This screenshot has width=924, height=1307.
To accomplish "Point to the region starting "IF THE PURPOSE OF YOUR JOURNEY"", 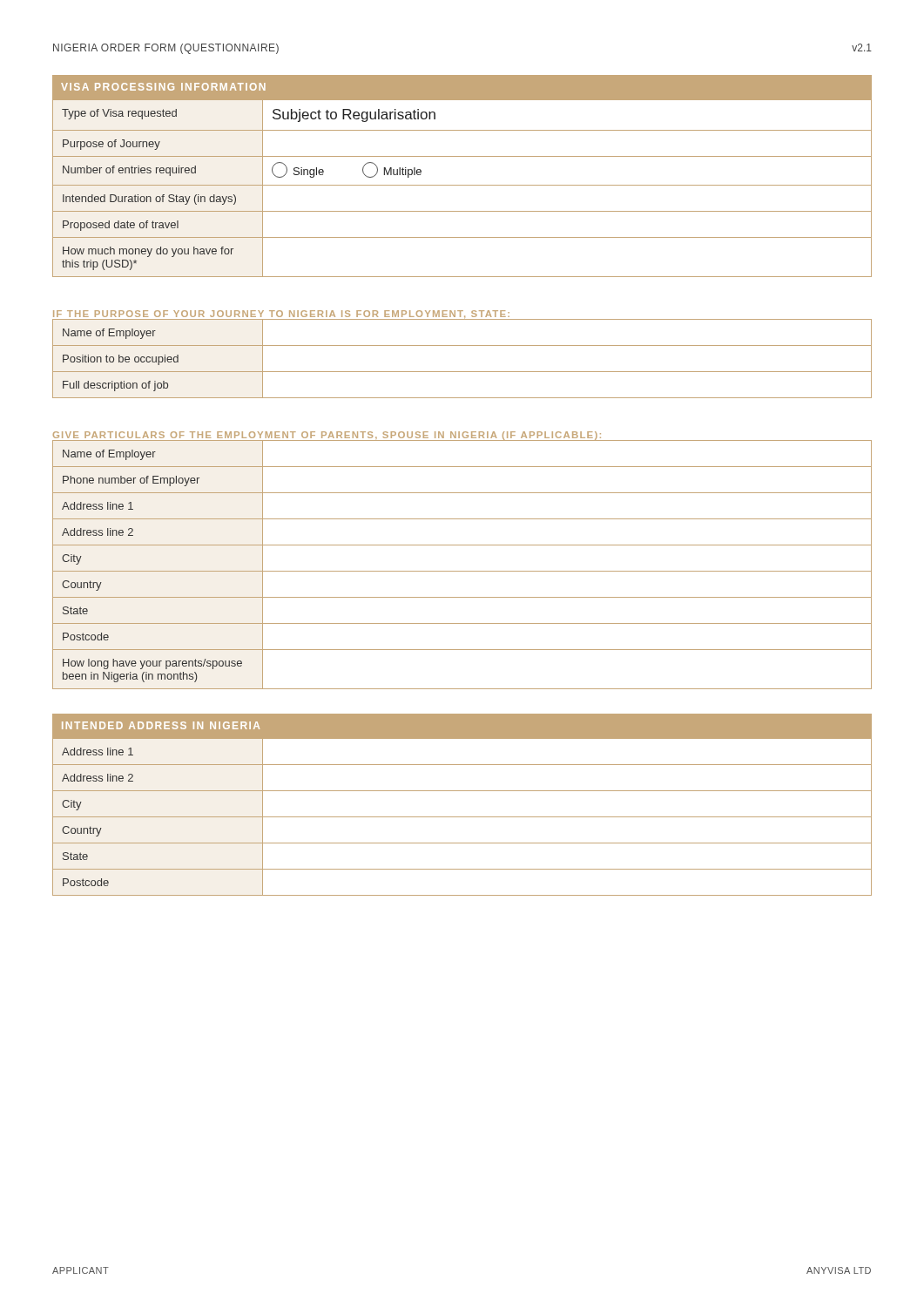I will pyautogui.click(x=282, y=314).
